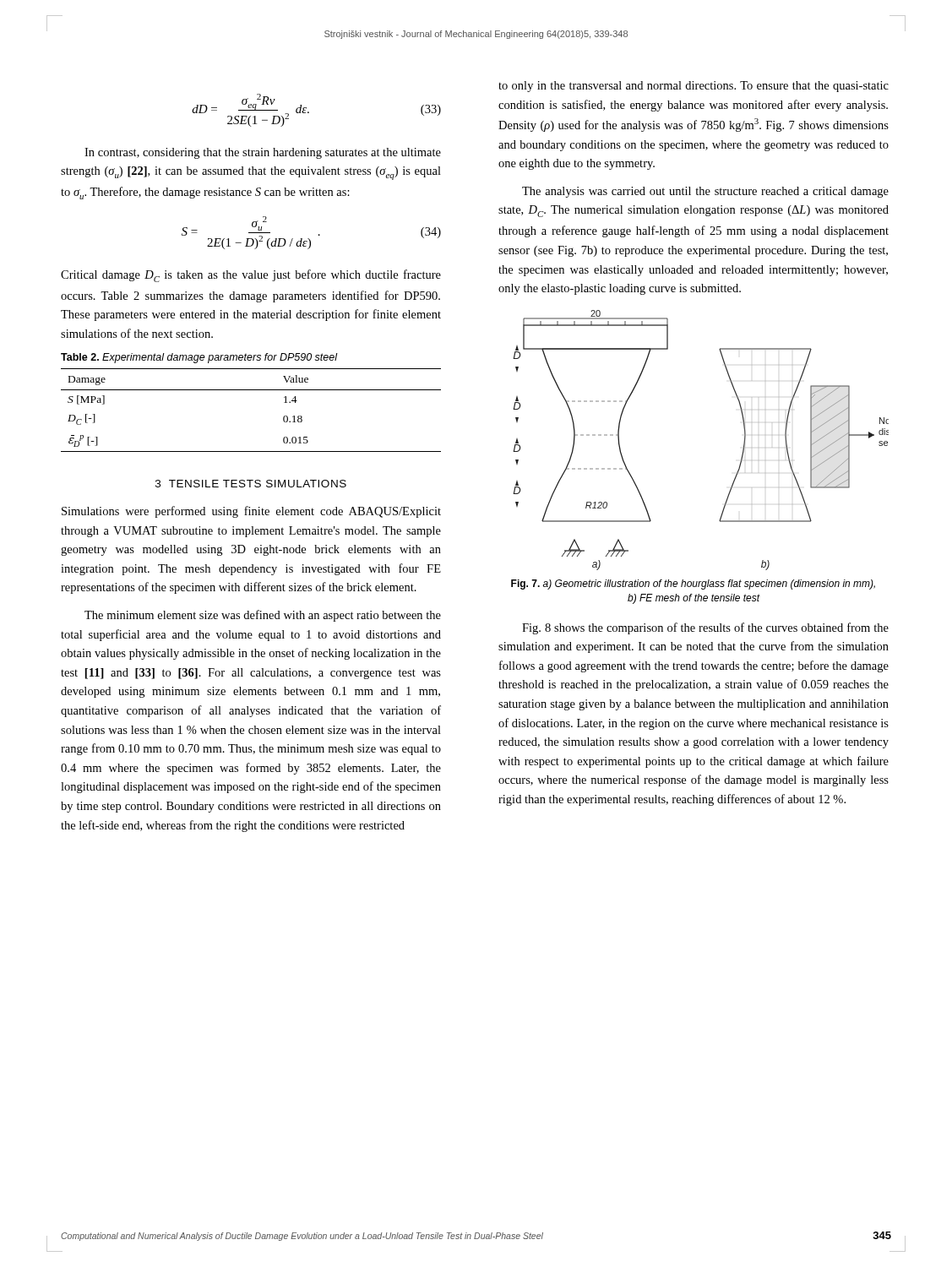This screenshot has width=952, height=1267.
Task: Select the engineering diagram
Action: tap(694, 441)
